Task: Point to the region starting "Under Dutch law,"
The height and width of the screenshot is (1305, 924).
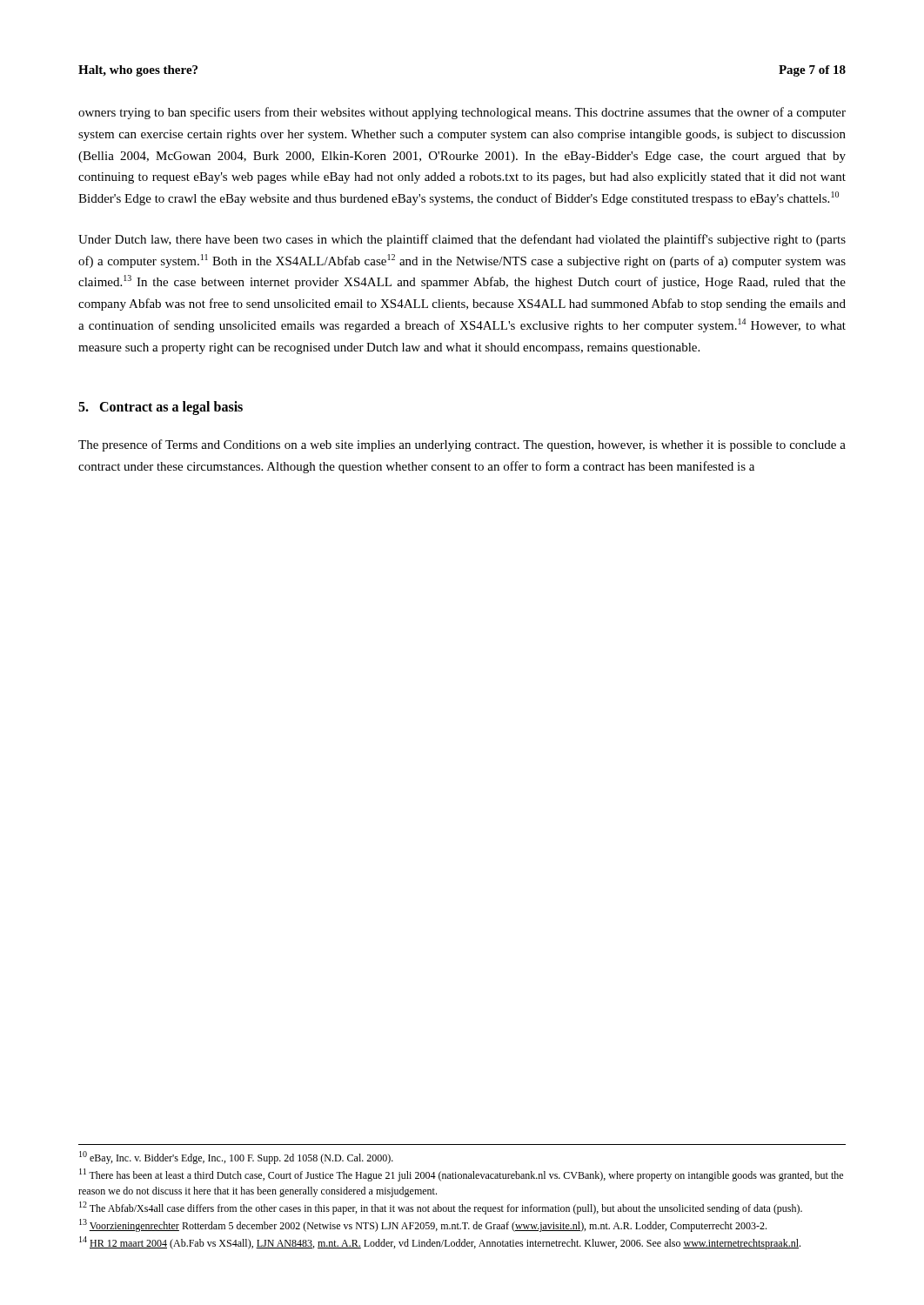Action: [x=462, y=293]
